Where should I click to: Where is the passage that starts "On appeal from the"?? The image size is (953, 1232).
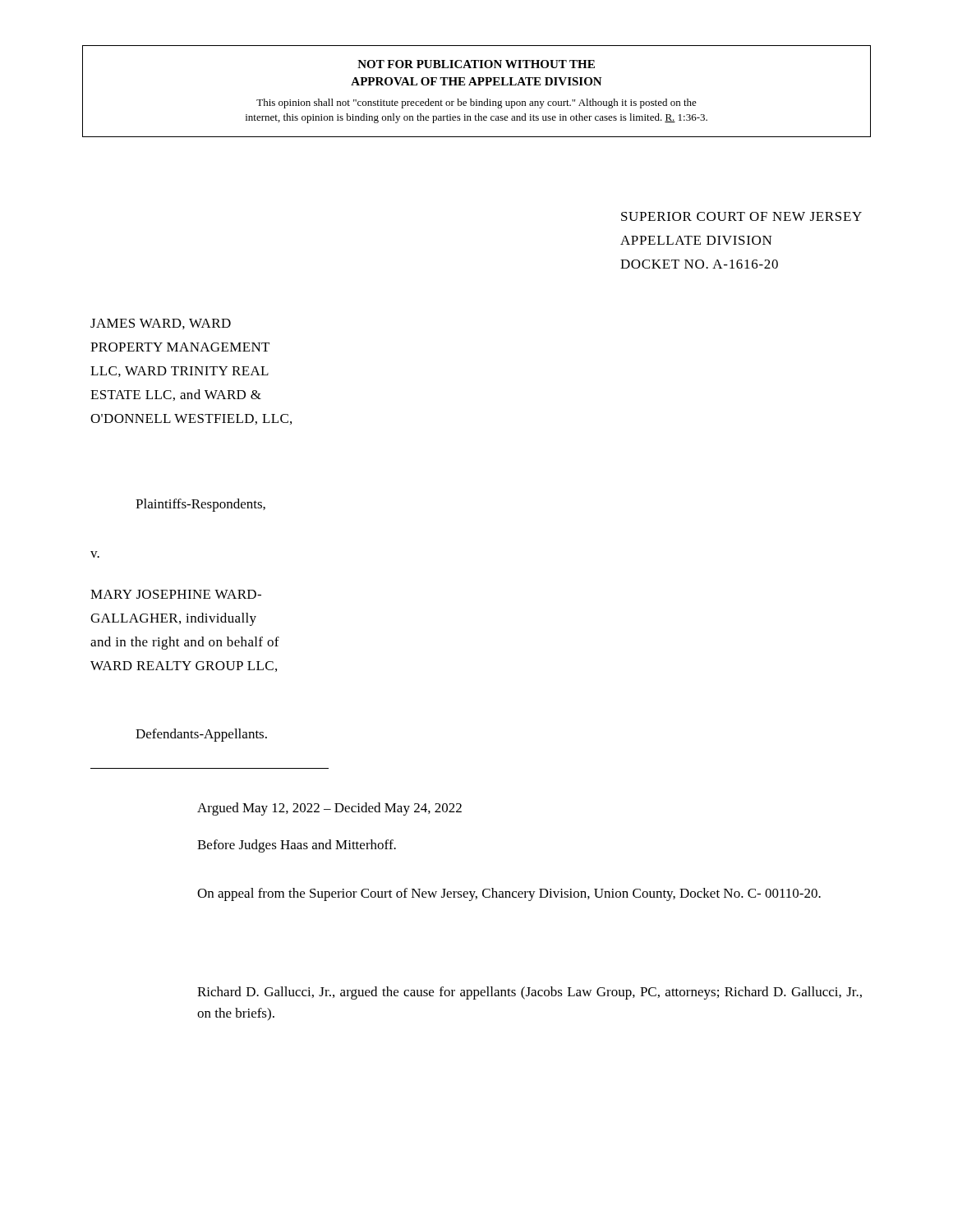click(509, 893)
